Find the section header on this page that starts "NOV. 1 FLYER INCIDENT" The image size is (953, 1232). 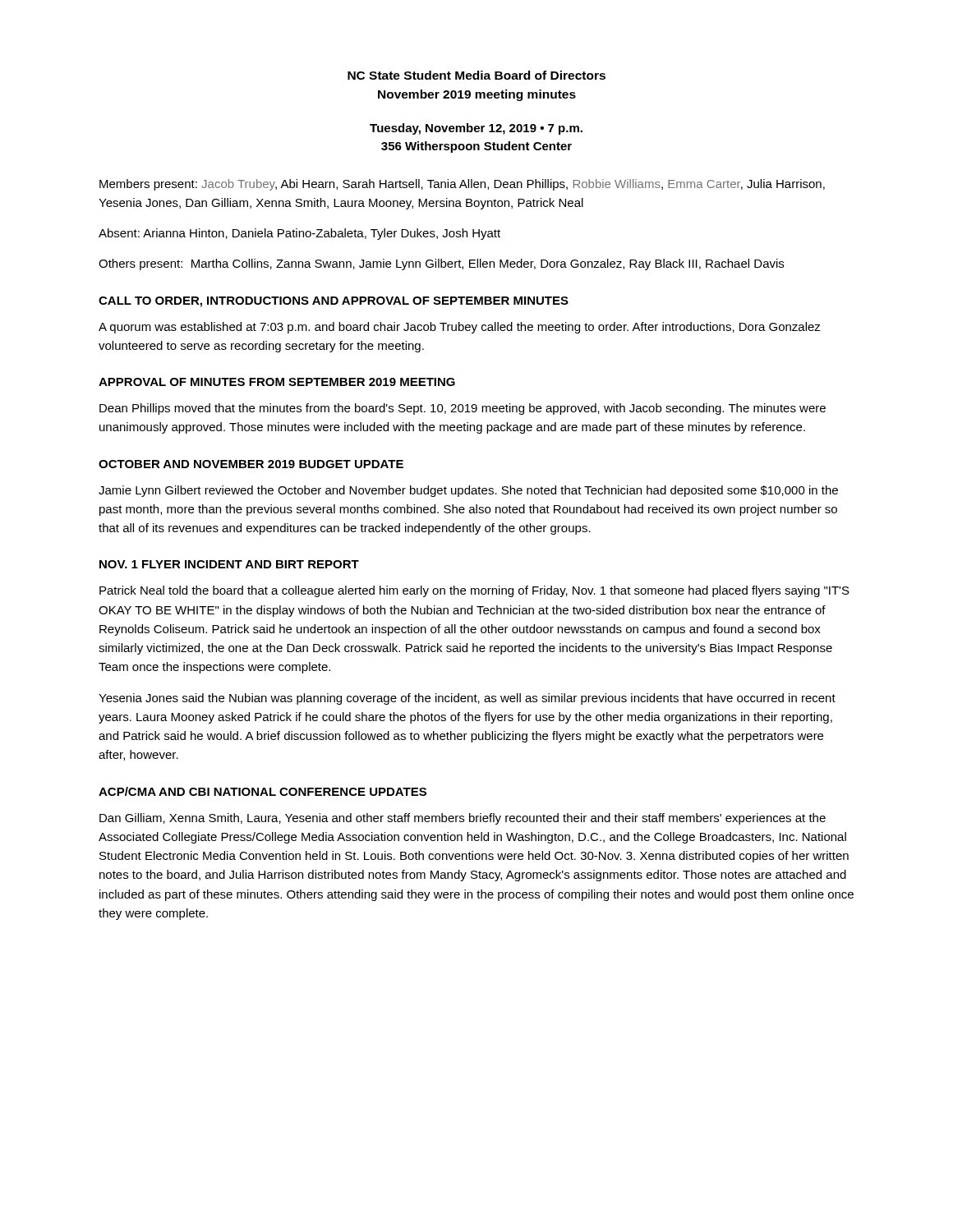click(229, 564)
